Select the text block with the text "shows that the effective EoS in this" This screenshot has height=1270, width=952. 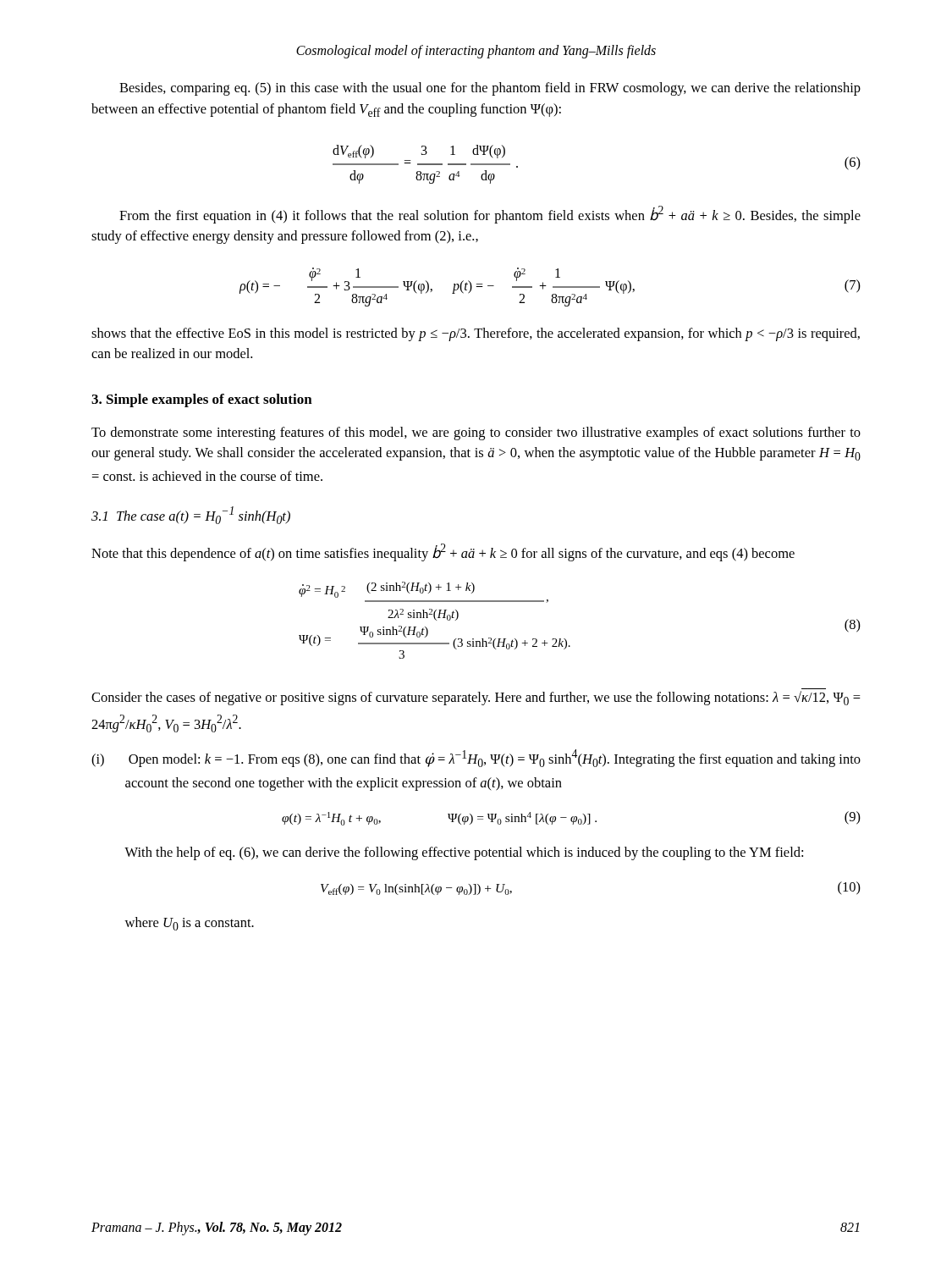click(476, 343)
